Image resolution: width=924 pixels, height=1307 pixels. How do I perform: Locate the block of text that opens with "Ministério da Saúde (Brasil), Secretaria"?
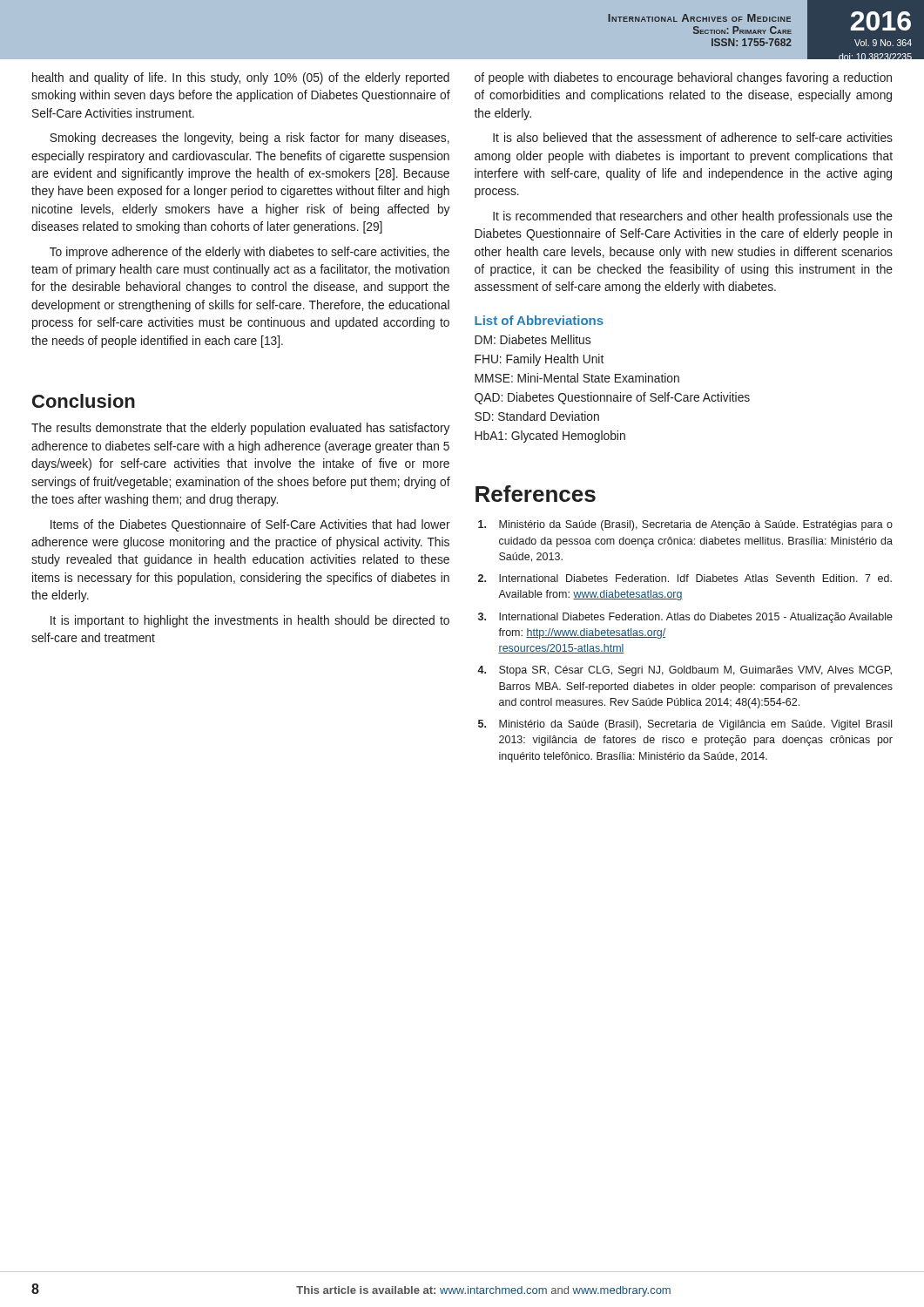click(x=693, y=541)
